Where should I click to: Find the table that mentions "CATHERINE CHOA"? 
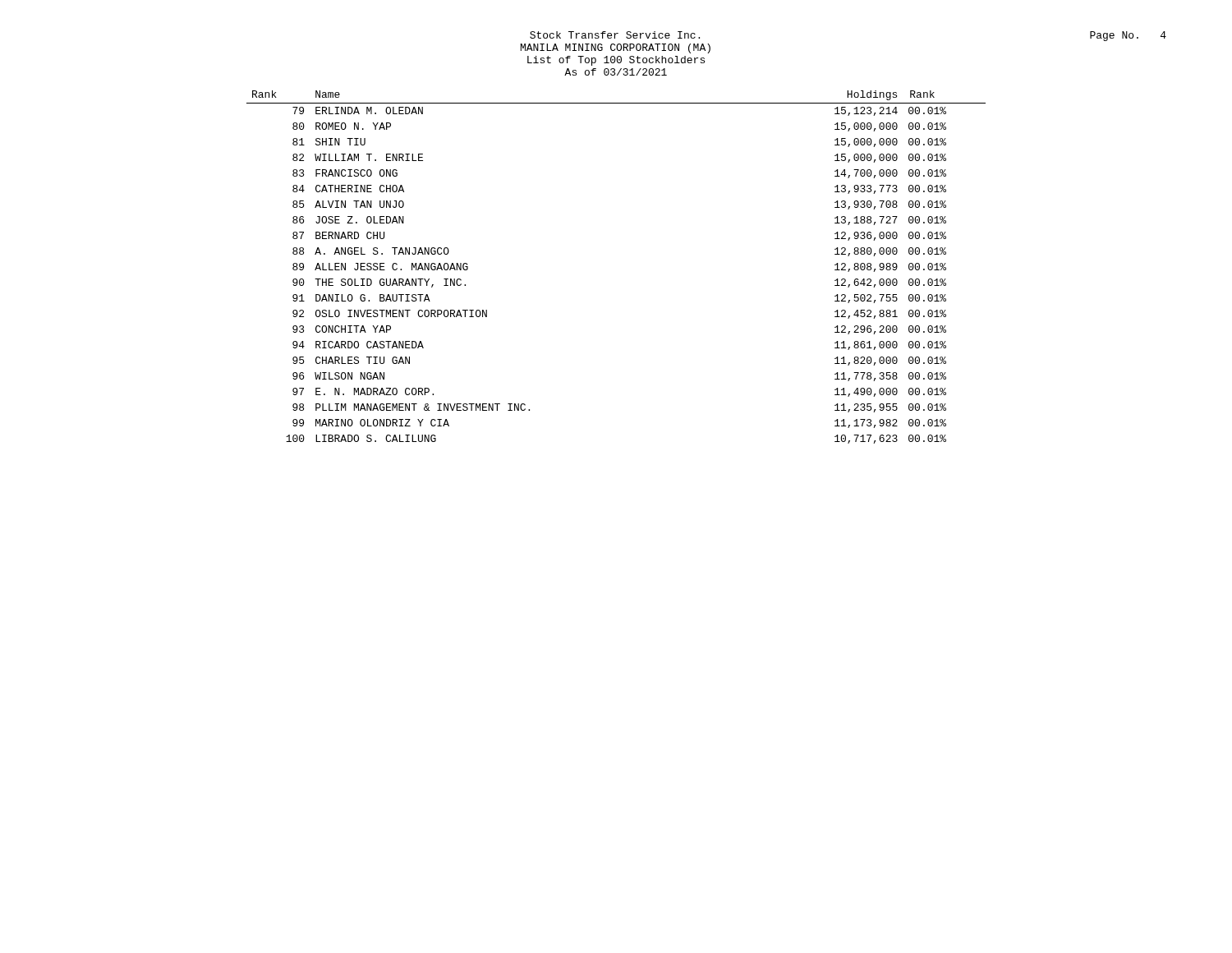click(616, 267)
